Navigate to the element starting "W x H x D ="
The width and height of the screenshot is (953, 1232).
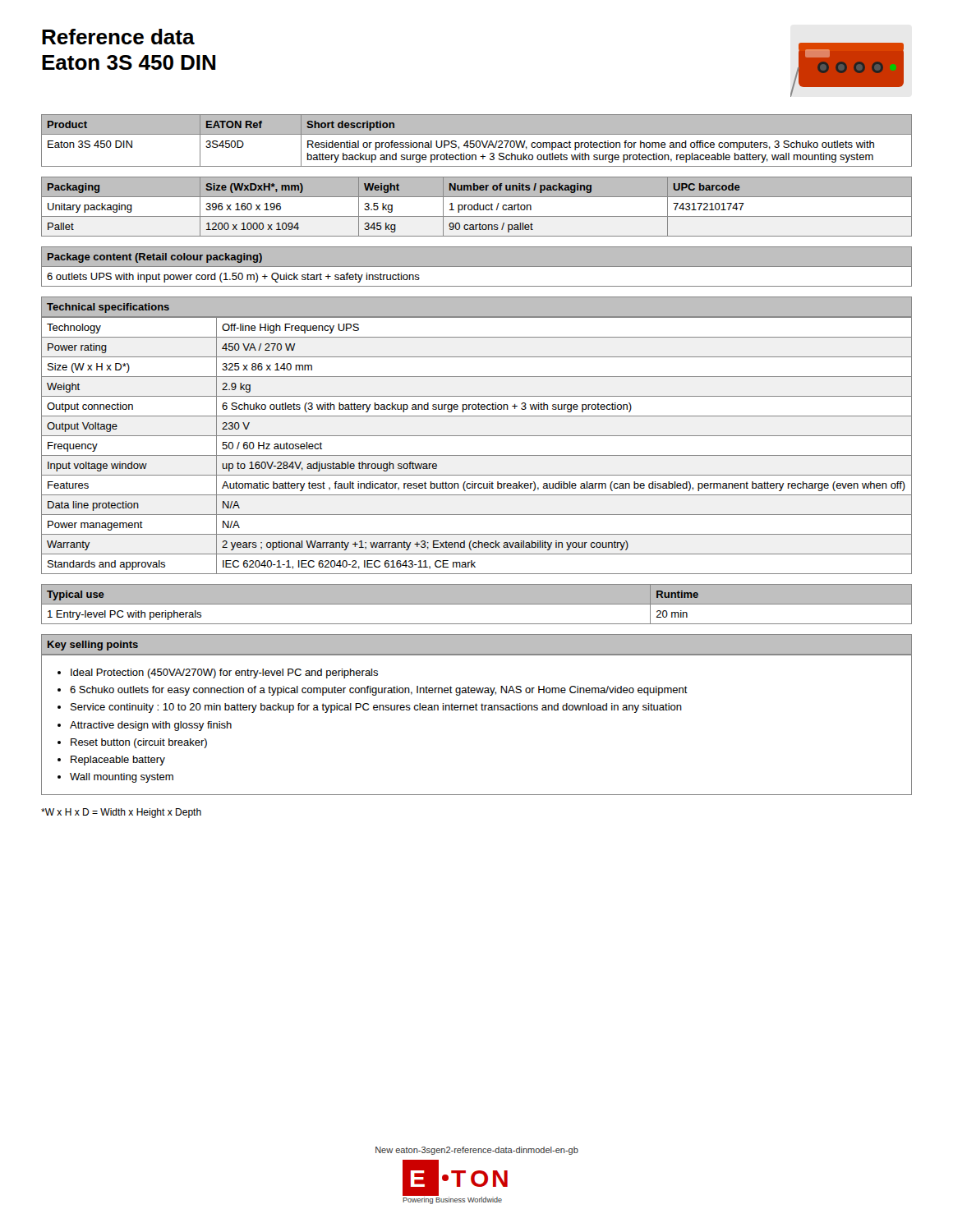pos(121,813)
